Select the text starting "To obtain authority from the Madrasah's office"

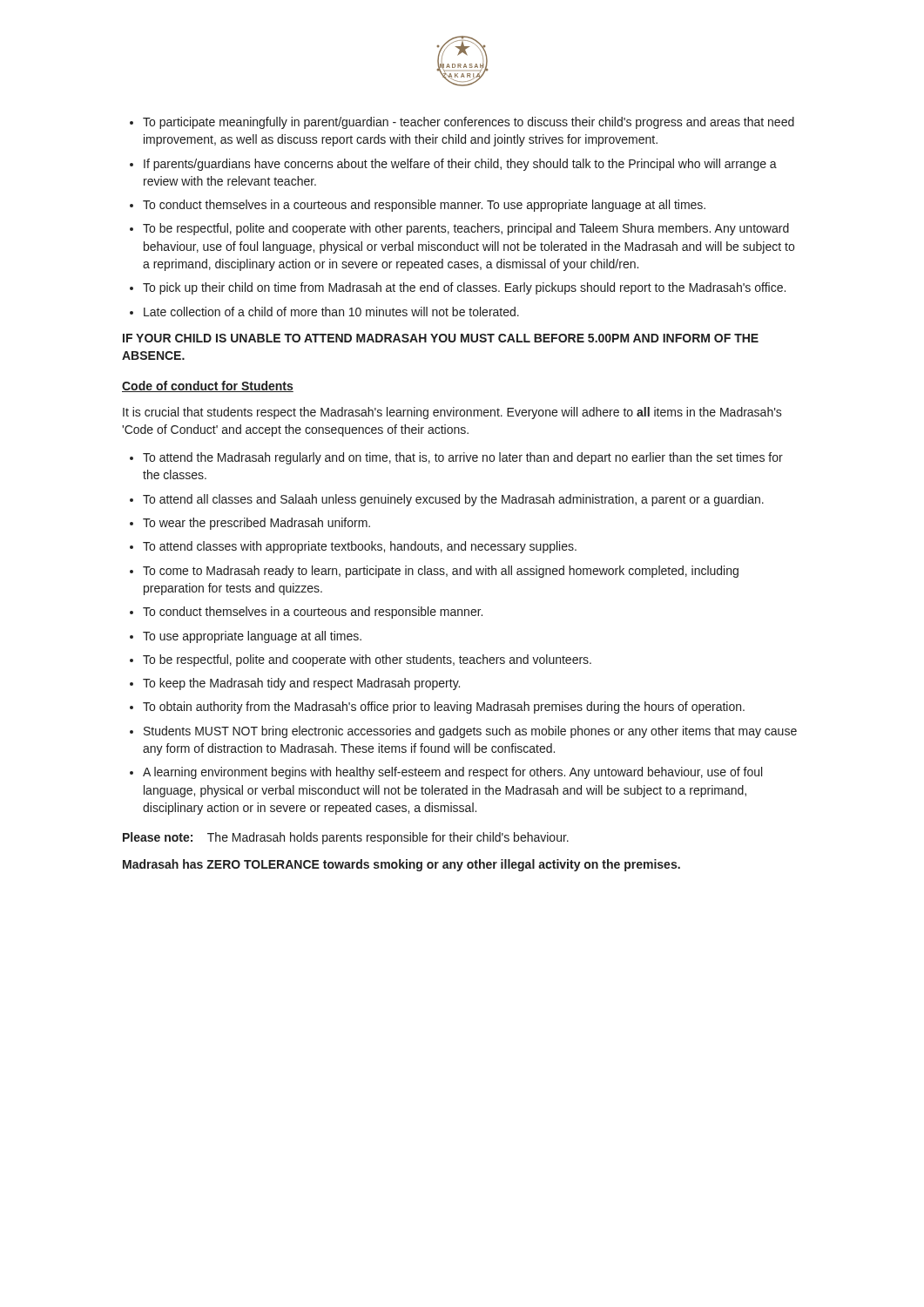[x=472, y=707]
